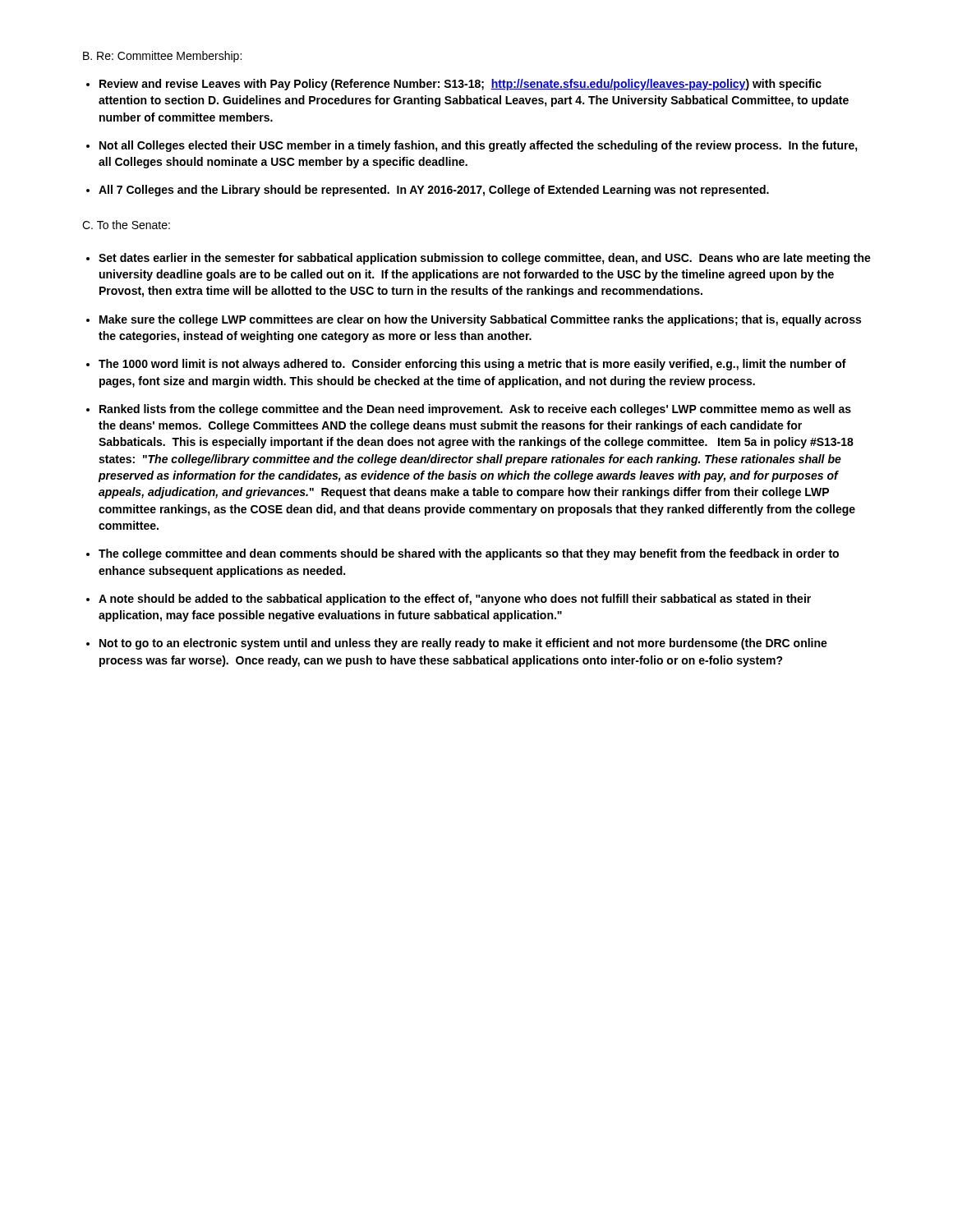953x1232 pixels.
Task: Locate the block of text that opens with "Review and revise Leaves with Pay"
Action: (474, 100)
